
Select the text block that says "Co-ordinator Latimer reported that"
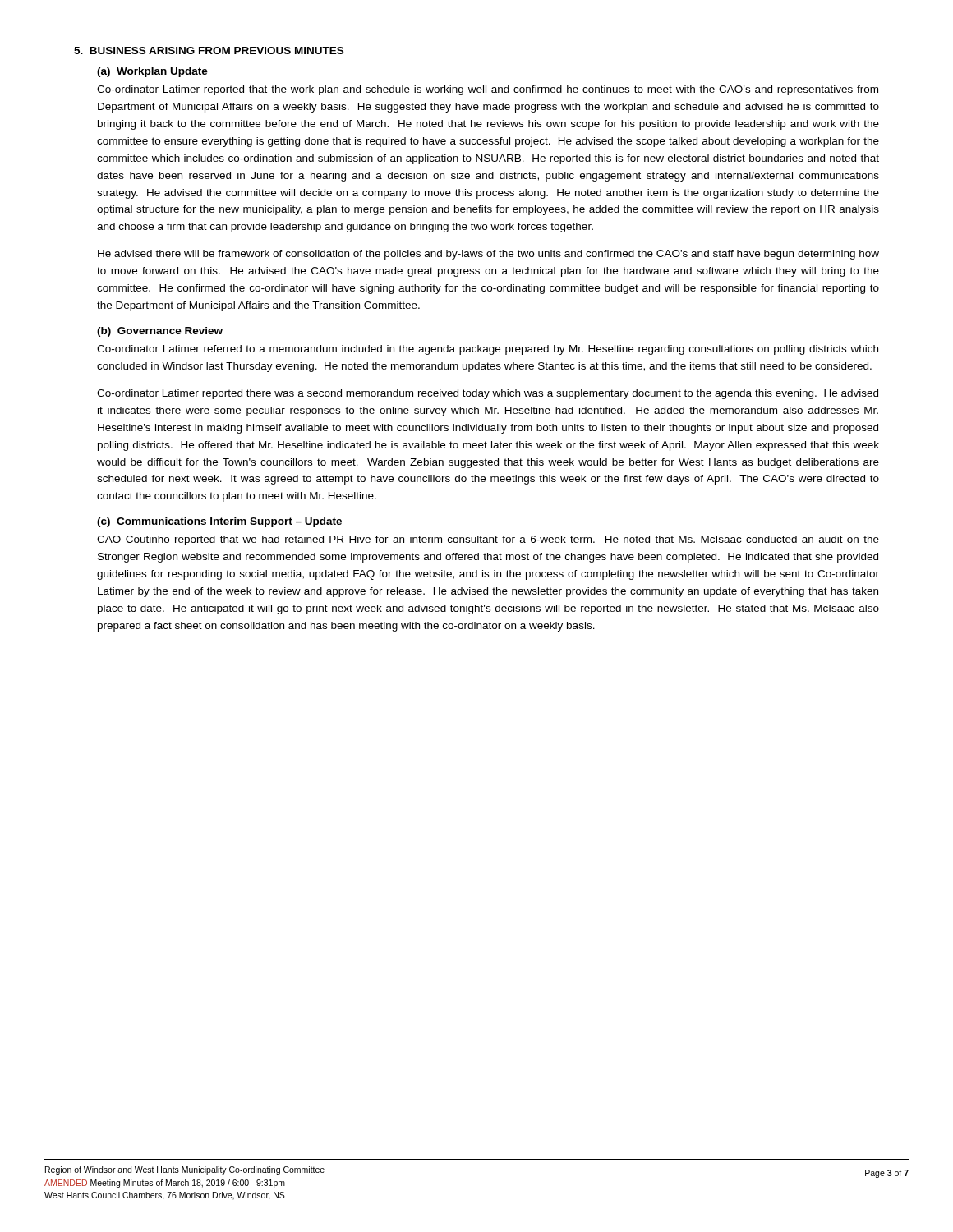click(488, 158)
